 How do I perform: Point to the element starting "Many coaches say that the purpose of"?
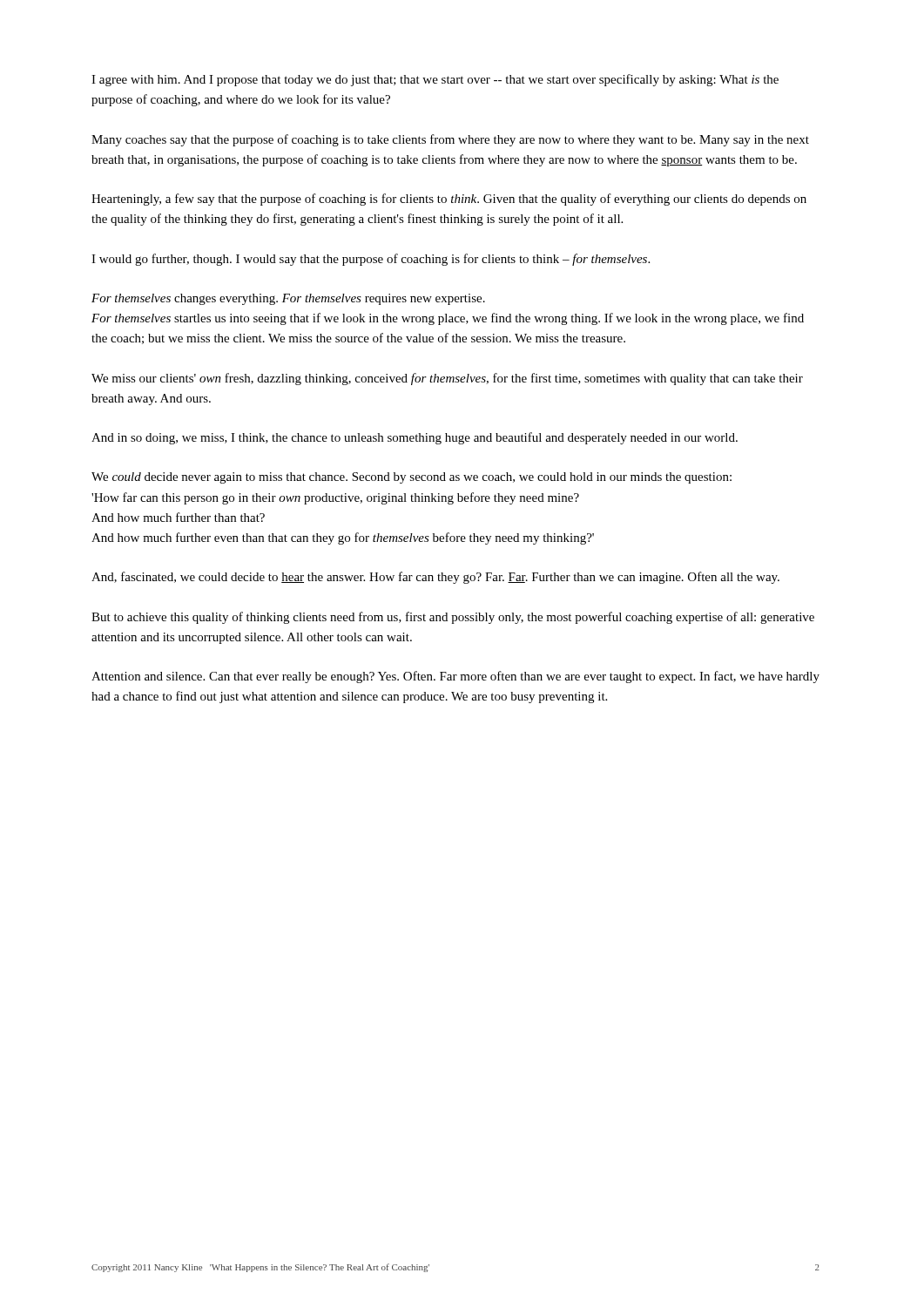pyautogui.click(x=455, y=150)
